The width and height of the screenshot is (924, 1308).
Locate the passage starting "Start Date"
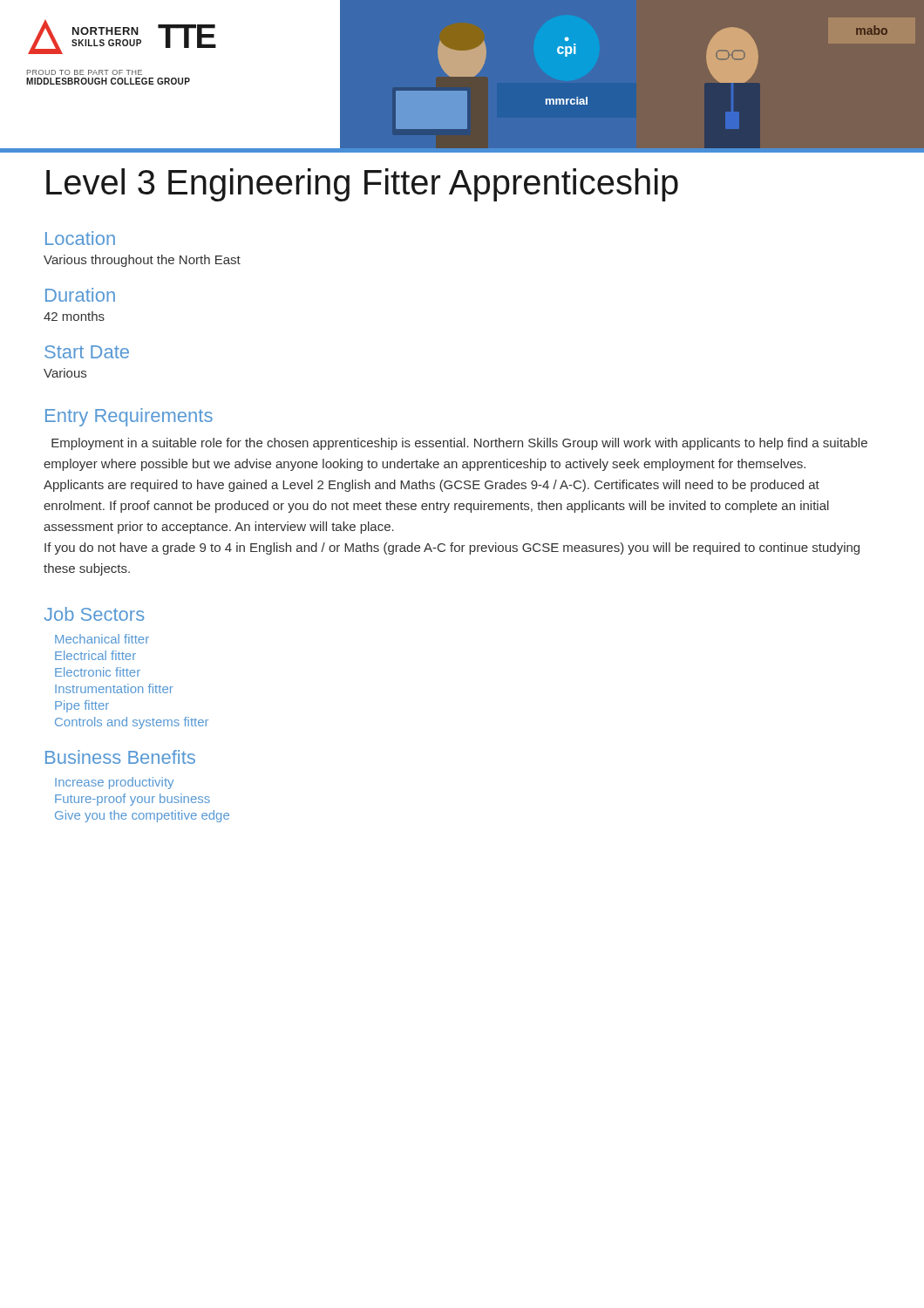point(87,352)
